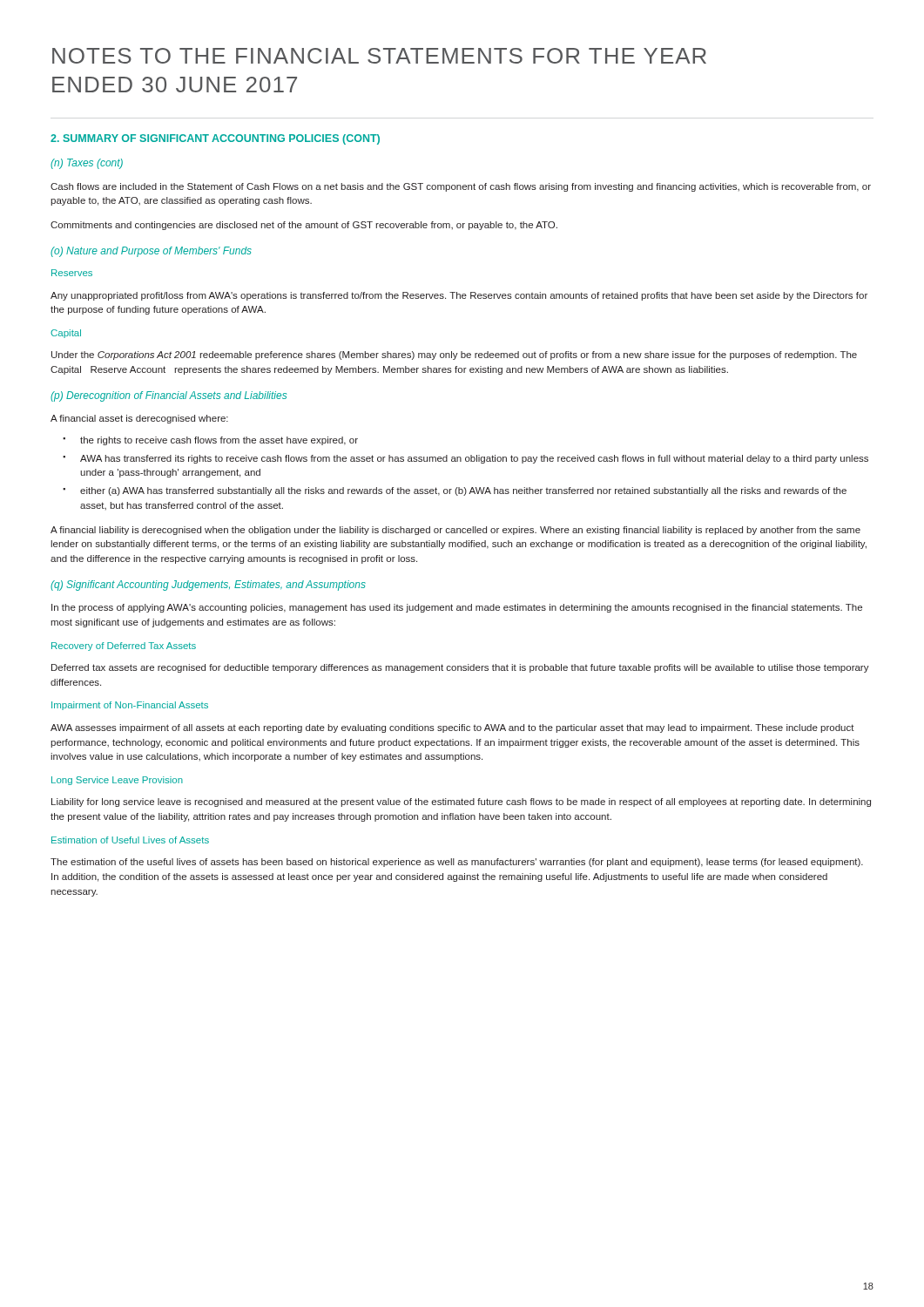Click on the text block containing "Commitments and contingencies are disclosed net"
The width and height of the screenshot is (924, 1307).
click(x=462, y=225)
